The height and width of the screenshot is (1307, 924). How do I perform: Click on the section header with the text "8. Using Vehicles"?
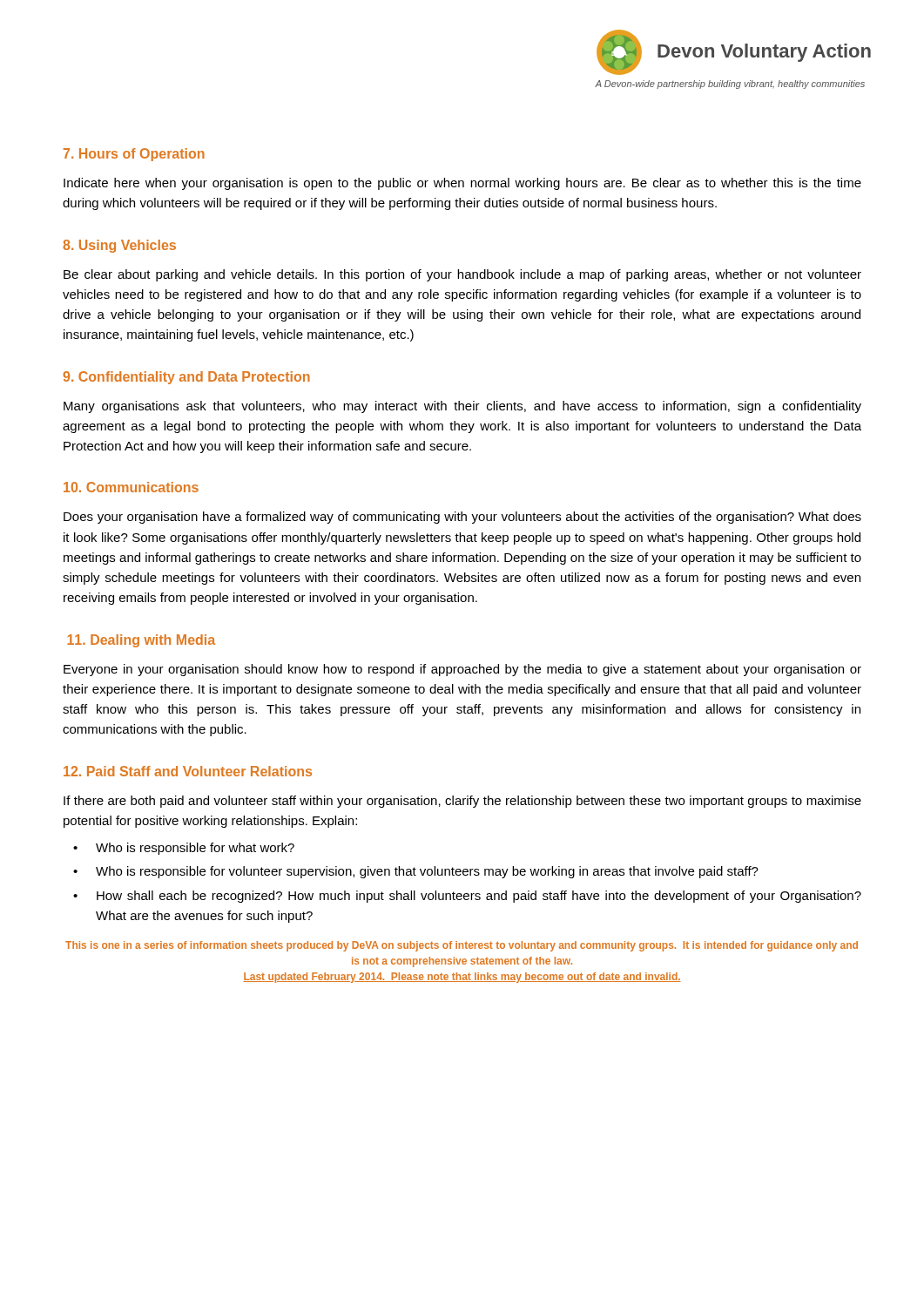(120, 245)
